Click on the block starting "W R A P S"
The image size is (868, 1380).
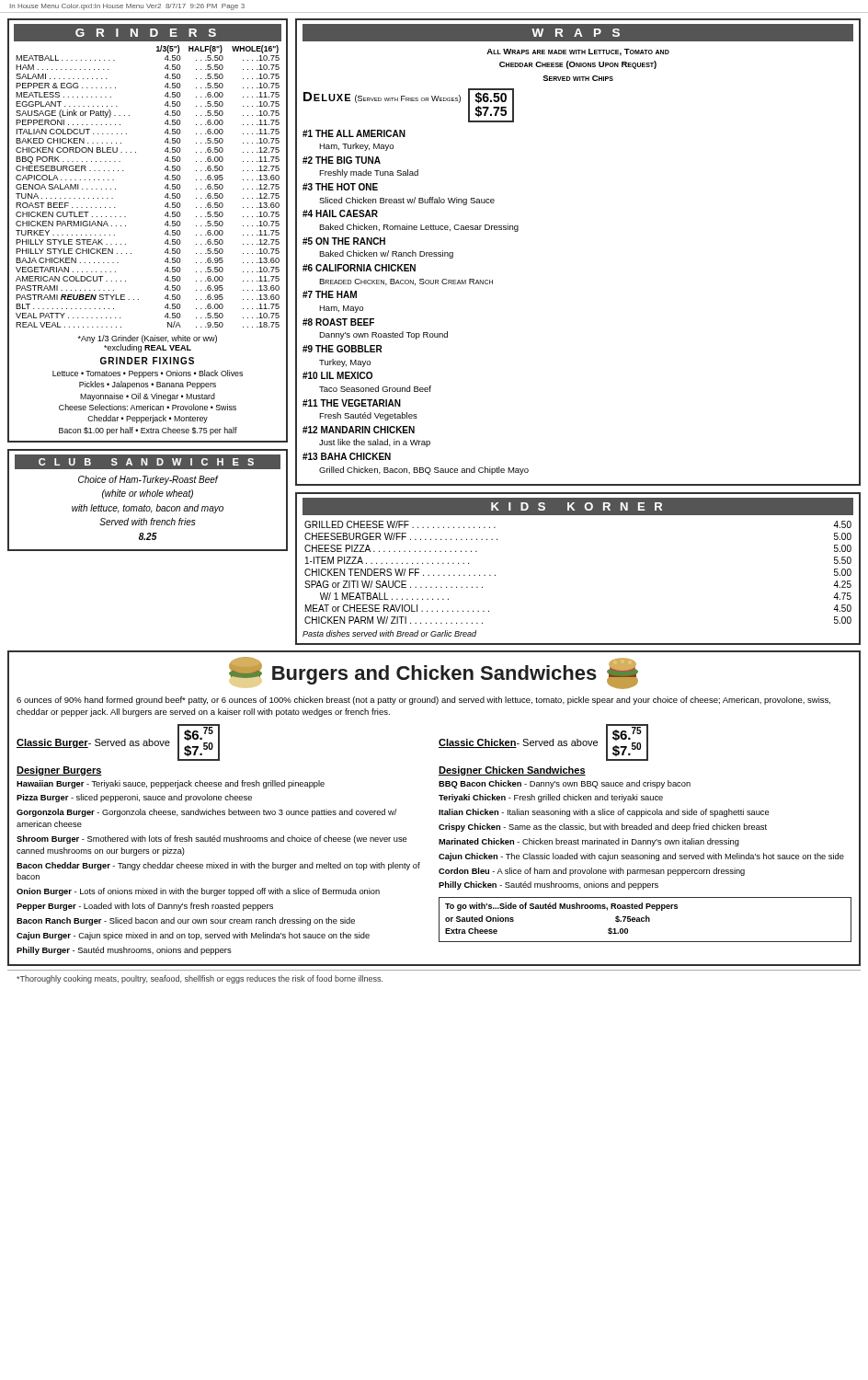click(578, 33)
